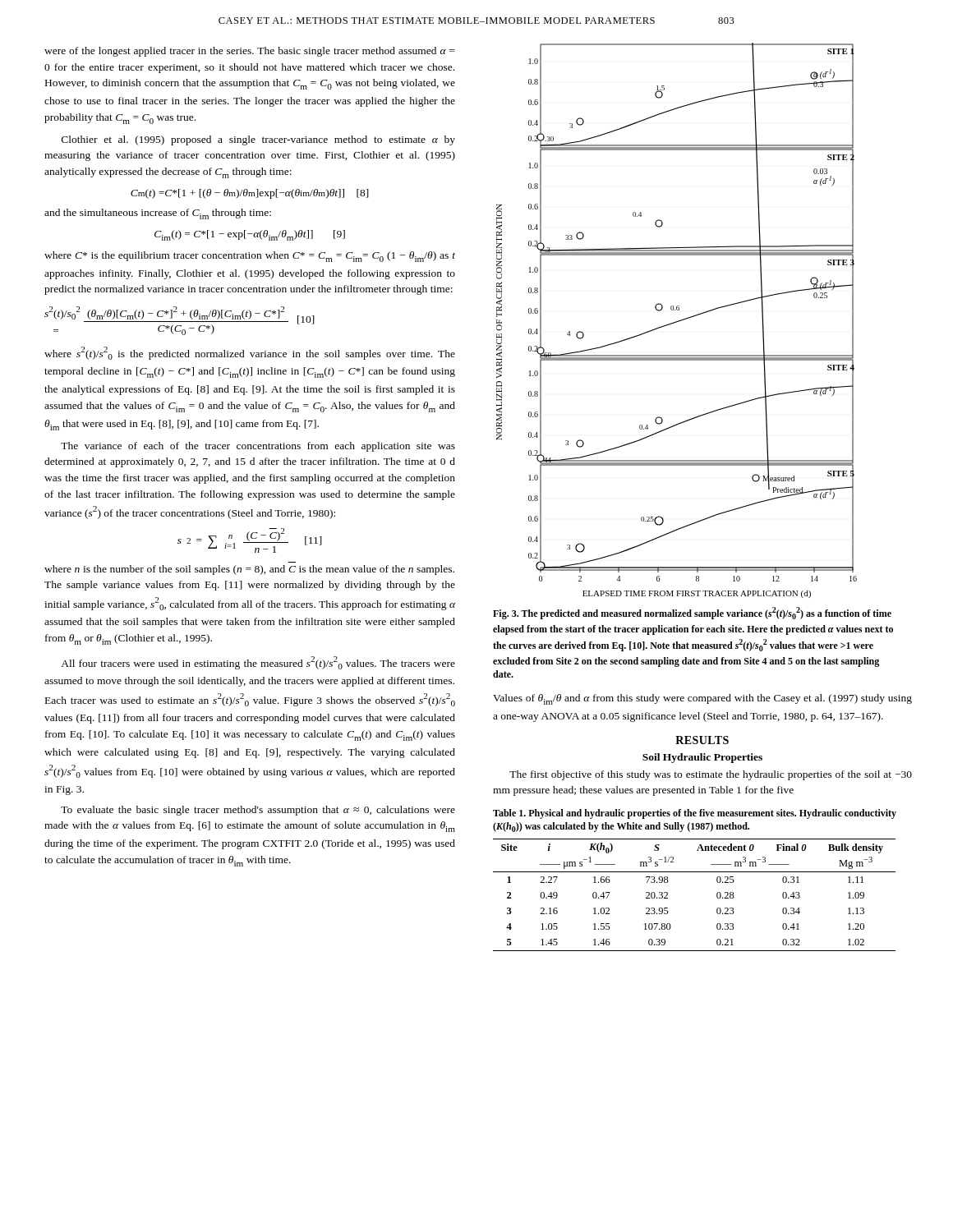Where is the formula that starts "Cm(t) = C*[1"?

[x=250, y=193]
